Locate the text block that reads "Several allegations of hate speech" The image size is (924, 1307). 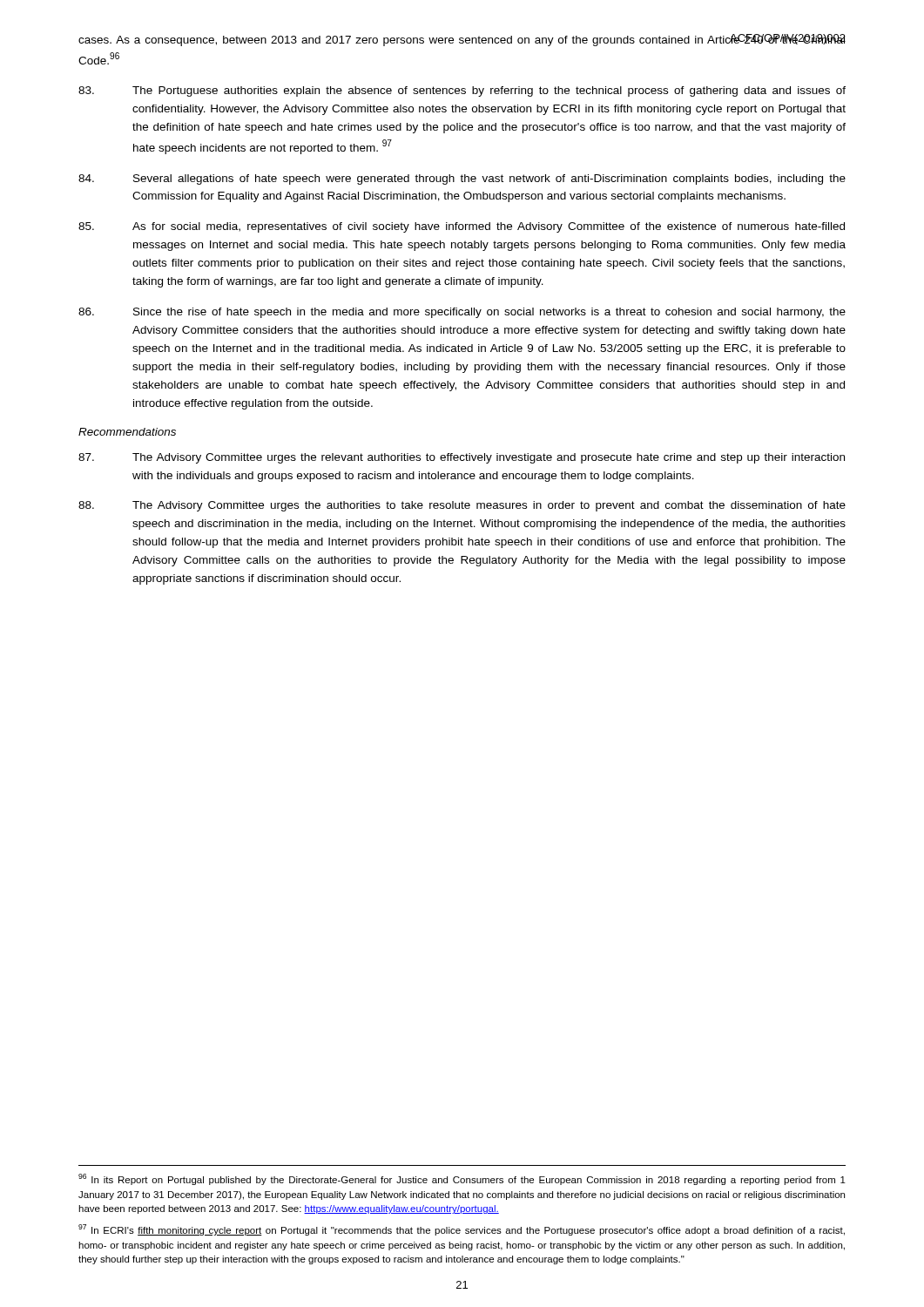point(462,188)
